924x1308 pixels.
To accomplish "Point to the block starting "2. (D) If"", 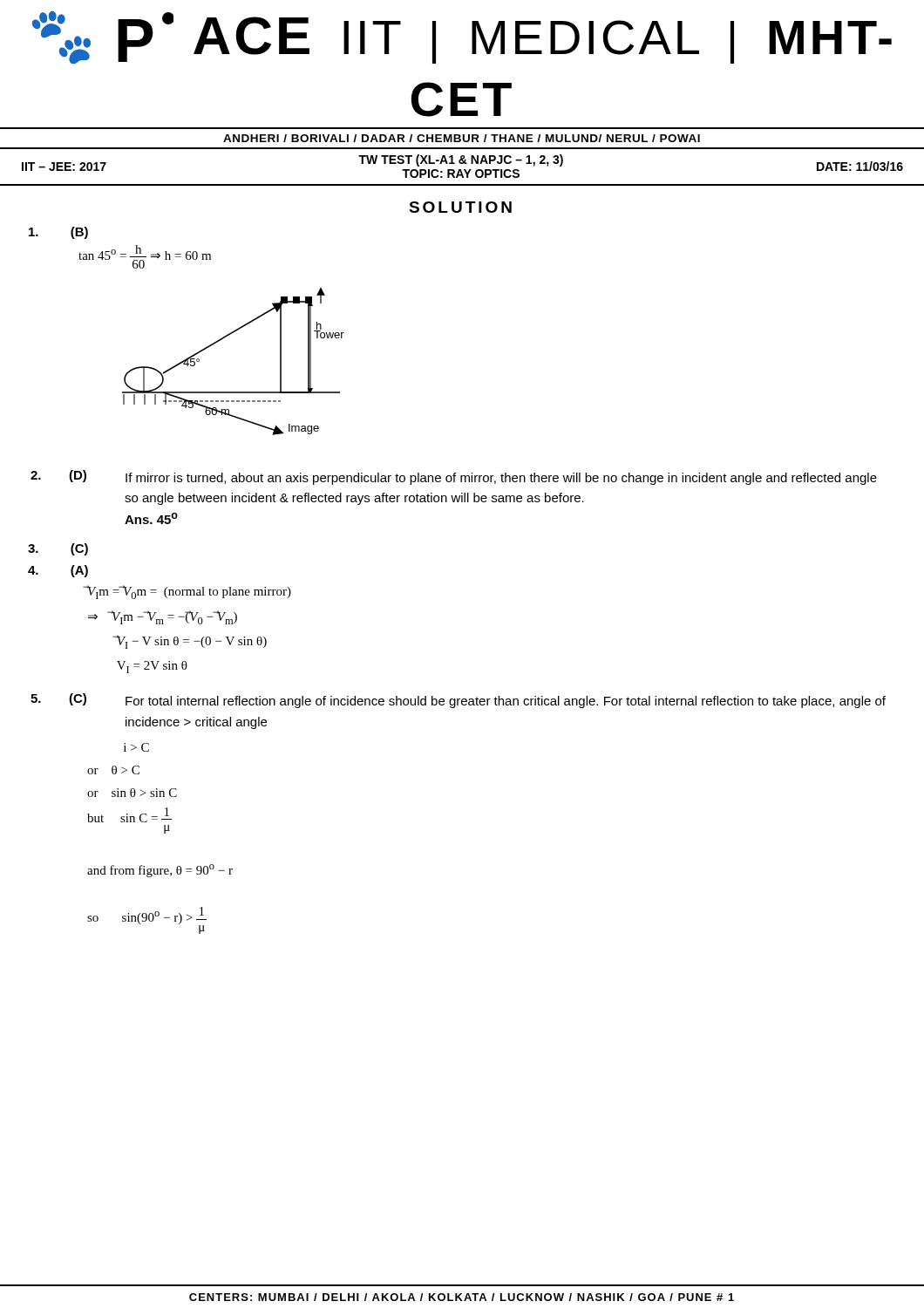I will (462, 498).
